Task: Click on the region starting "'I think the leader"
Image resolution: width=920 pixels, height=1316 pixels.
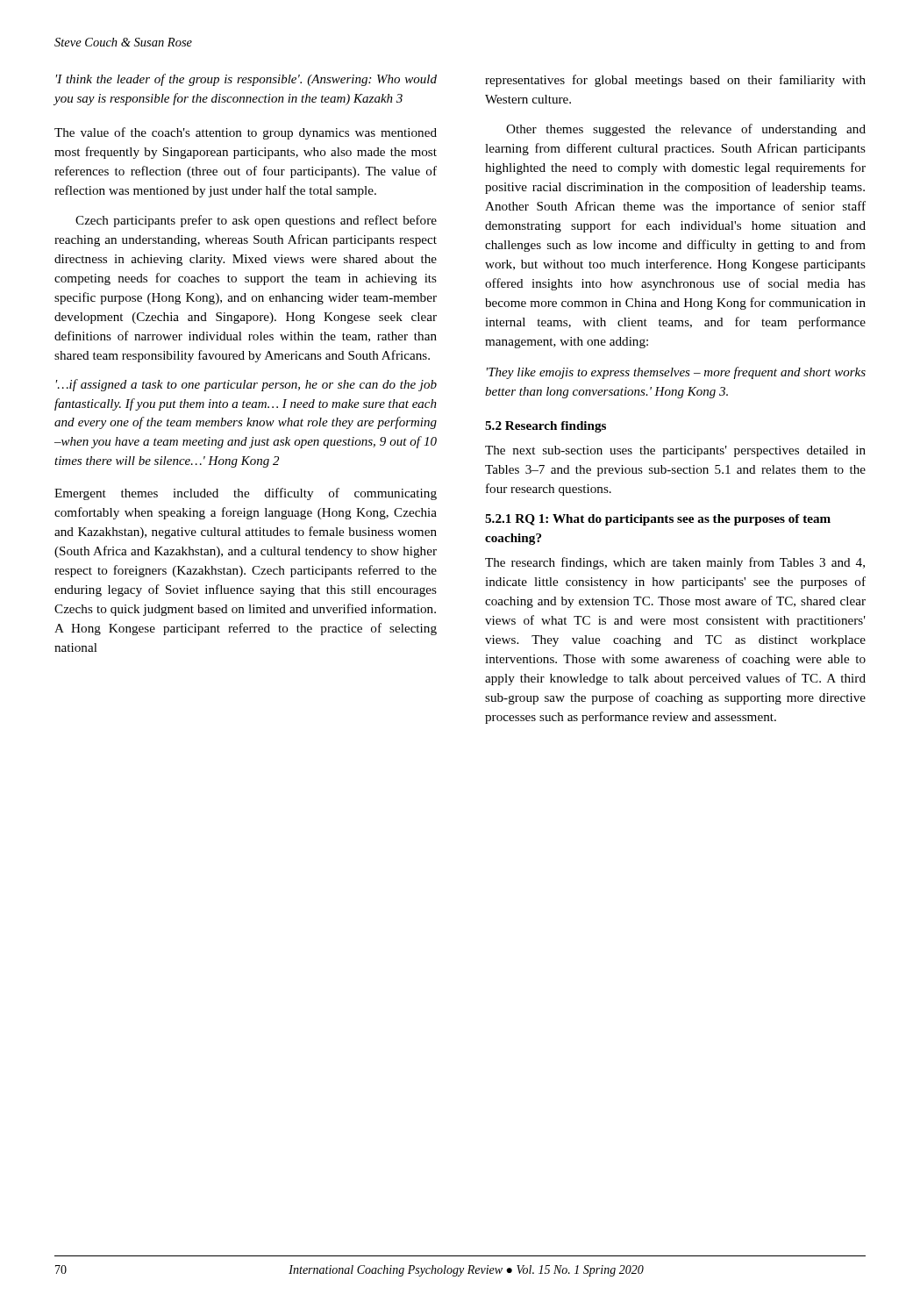Action: (246, 89)
